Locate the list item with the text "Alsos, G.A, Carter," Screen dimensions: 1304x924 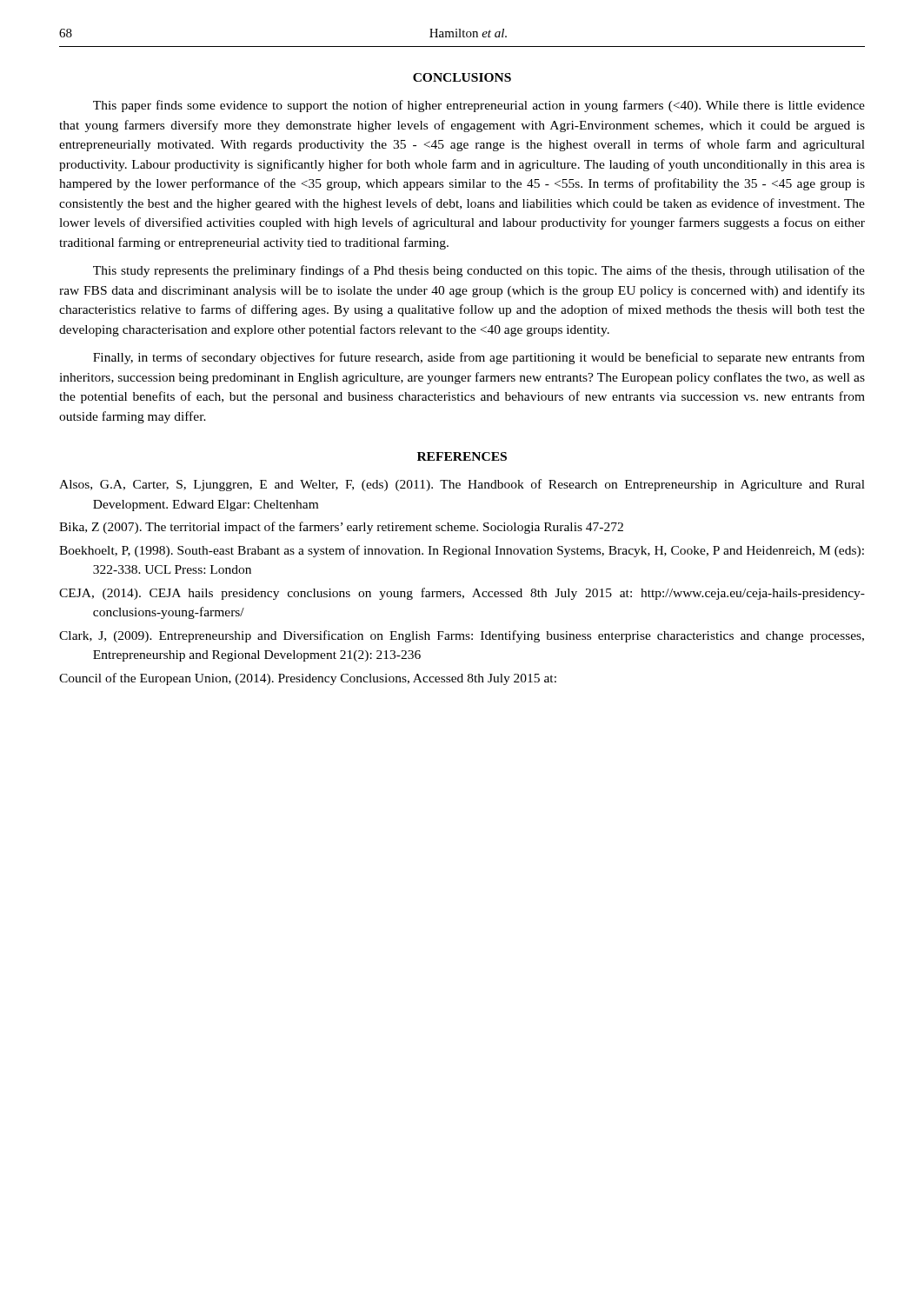pyautogui.click(x=462, y=494)
